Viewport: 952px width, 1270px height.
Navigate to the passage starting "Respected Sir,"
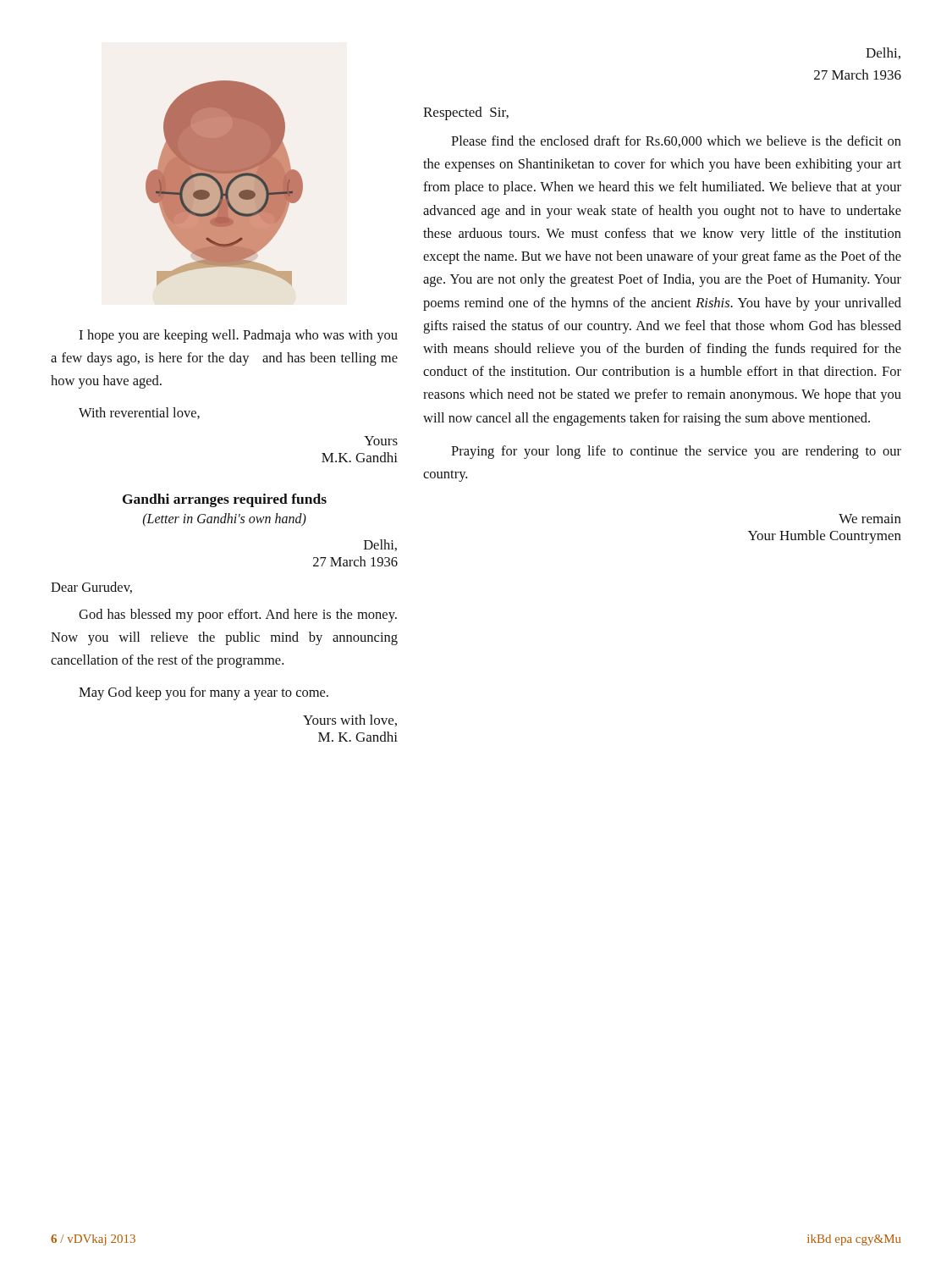pos(466,112)
